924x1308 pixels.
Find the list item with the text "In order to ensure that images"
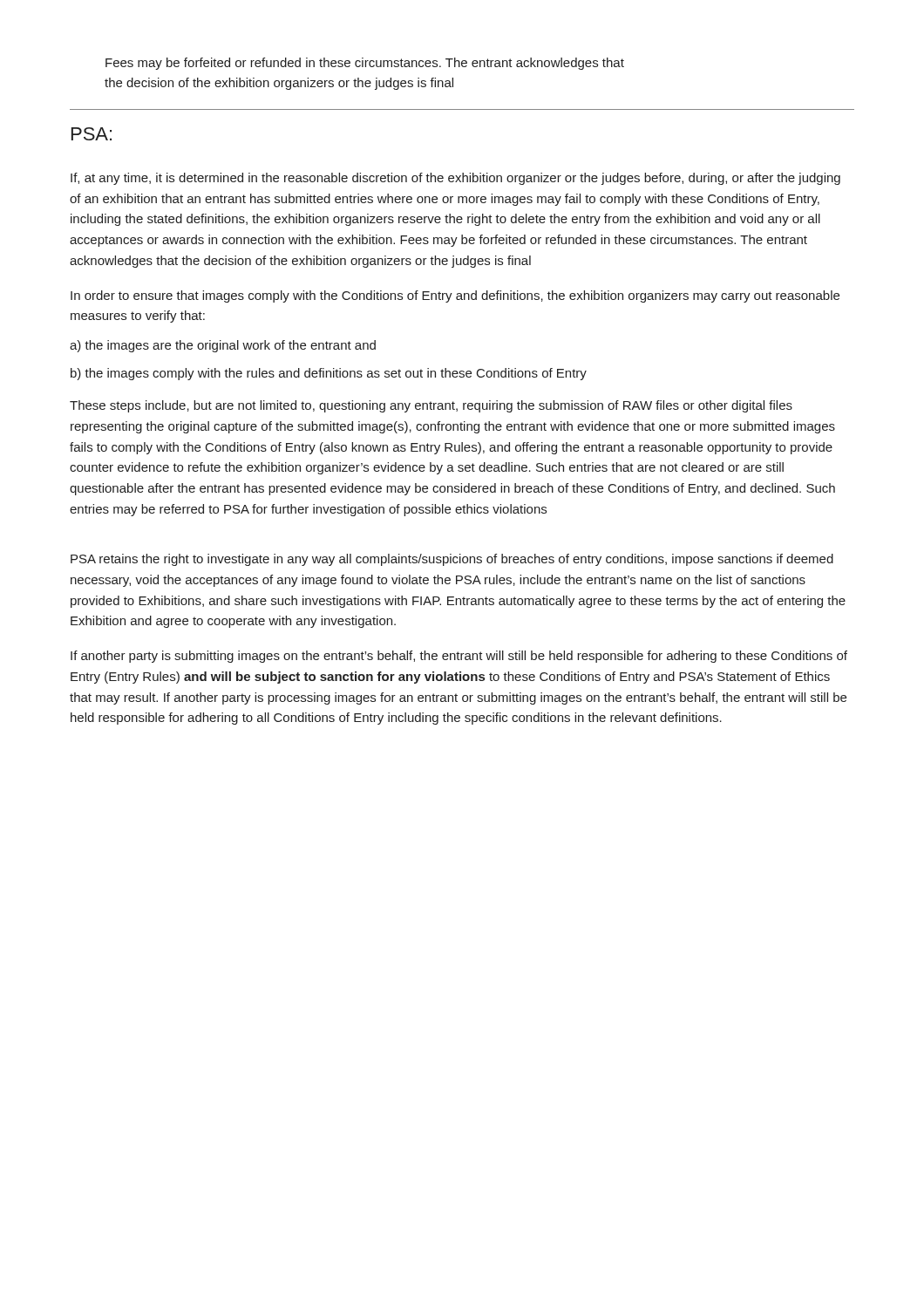tap(455, 305)
